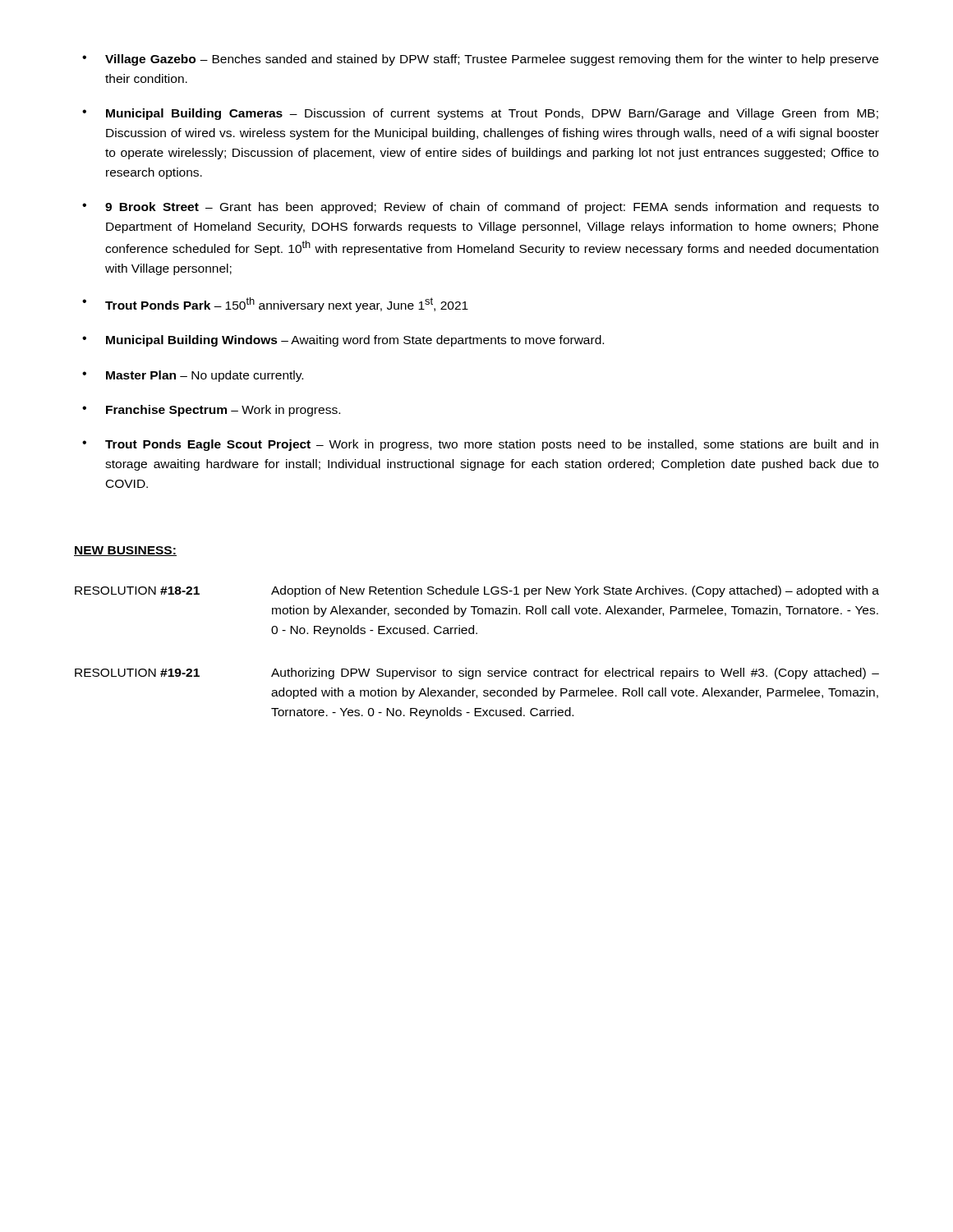This screenshot has height=1232, width=953.
Task: Click on the list item with the text "• Trout Ponds Park – 150th anniversary next"
Action: click(x=275, y=305)
